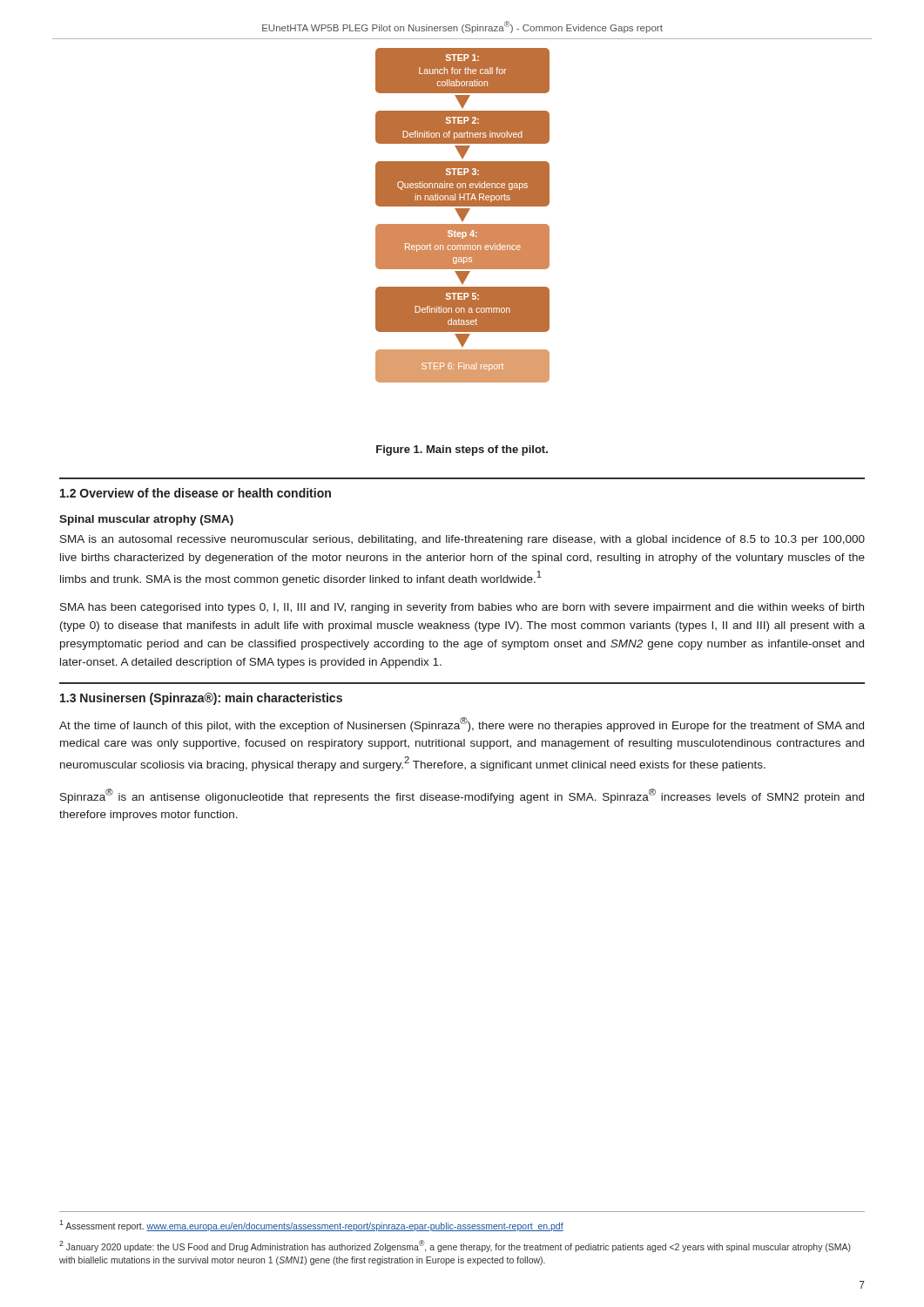Click on the region starting "1 Assessment report. www.ema.europa.eu/en/documents/assessment-report/spinraza-epar-public-assessment-report_en.pdf"
The height and width of the screenshot is (1307, 924).
311,1225
